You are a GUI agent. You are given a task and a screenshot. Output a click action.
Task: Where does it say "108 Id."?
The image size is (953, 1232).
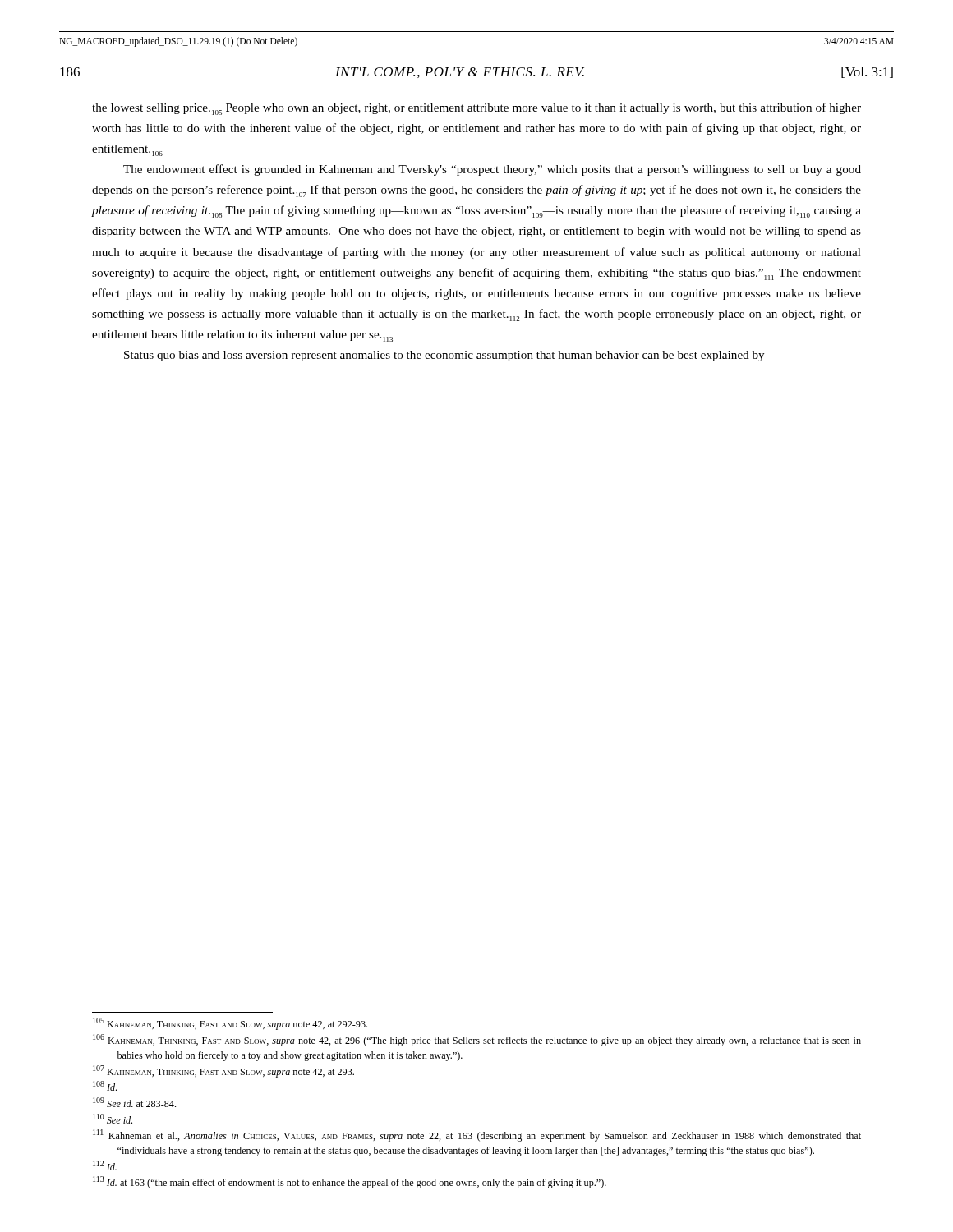105,1087
